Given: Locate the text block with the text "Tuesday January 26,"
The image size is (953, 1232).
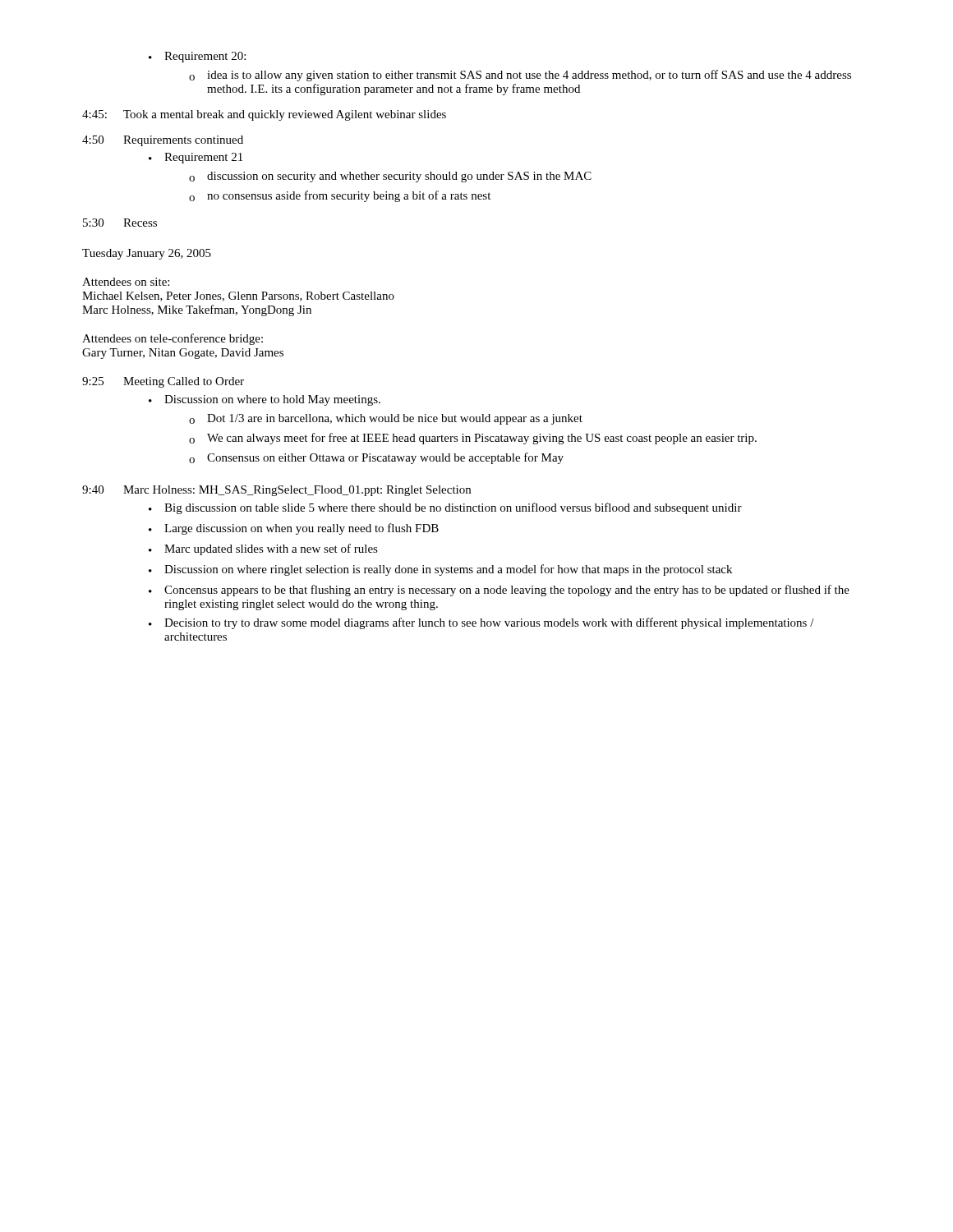Looking at the screenshot, I should 147,253.
